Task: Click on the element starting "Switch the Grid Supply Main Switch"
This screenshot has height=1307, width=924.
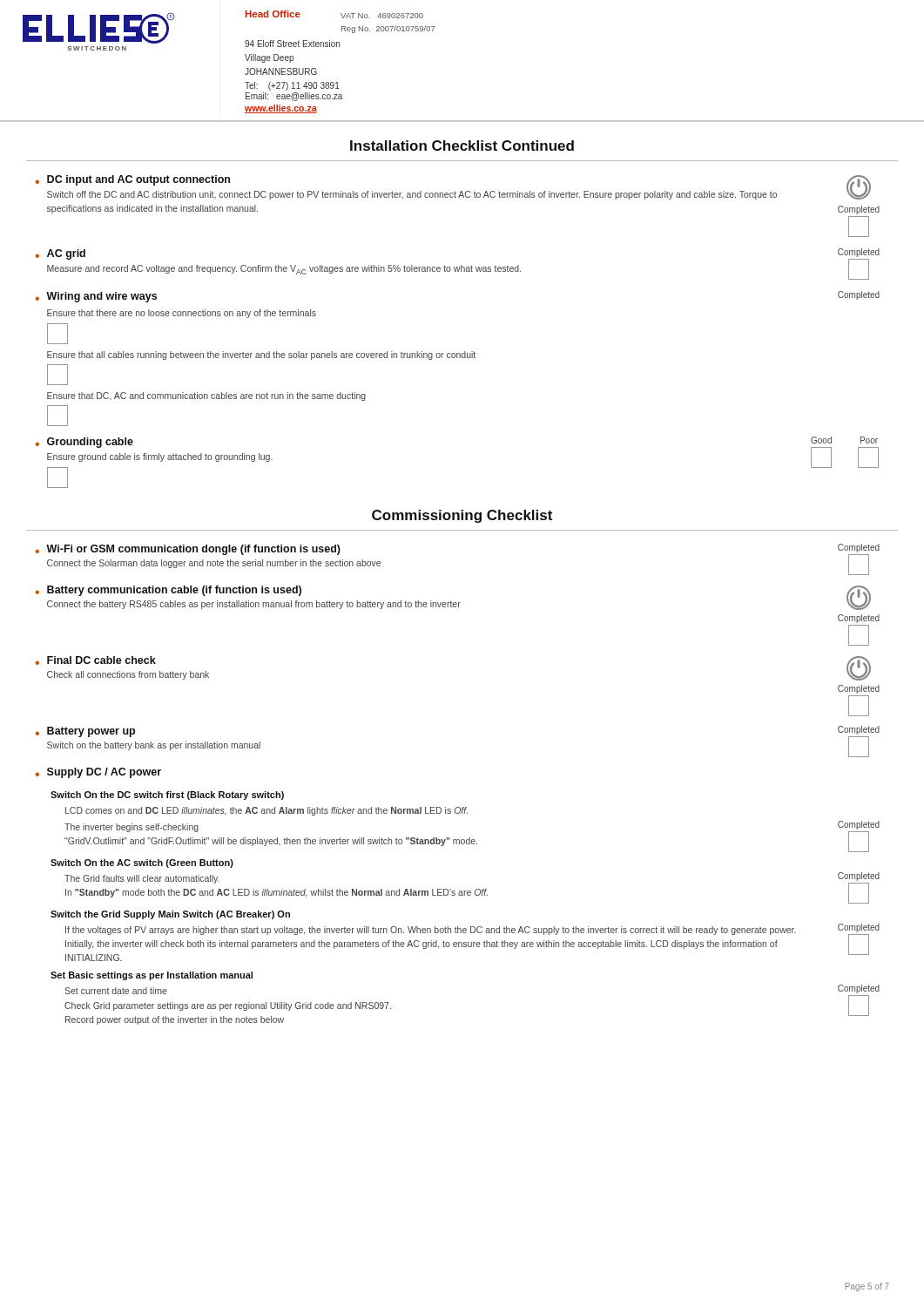Action: [x=470, y=937]
